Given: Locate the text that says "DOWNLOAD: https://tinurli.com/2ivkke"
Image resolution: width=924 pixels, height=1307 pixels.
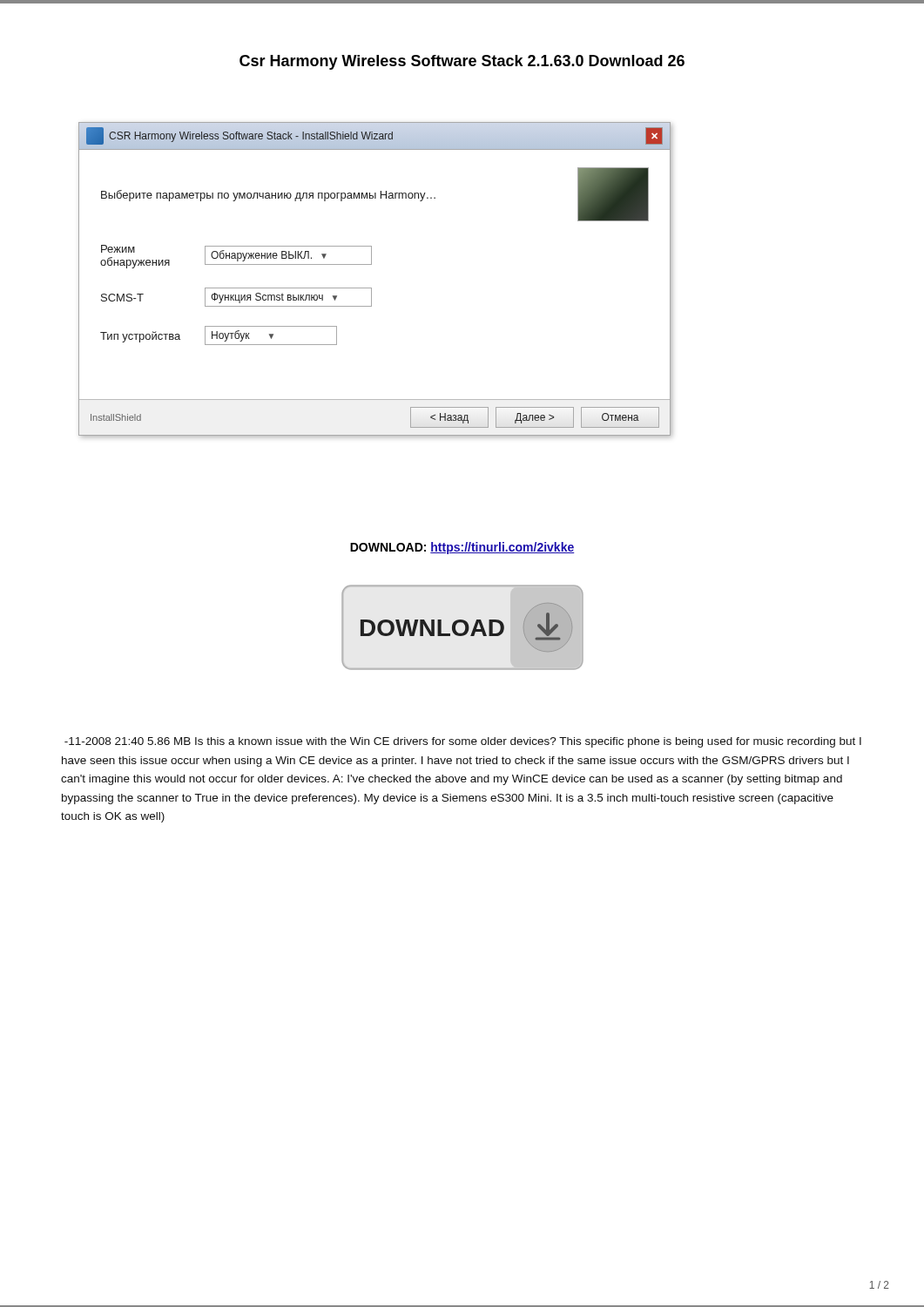Looking at the screenshot, I should (x=462, y=547).
